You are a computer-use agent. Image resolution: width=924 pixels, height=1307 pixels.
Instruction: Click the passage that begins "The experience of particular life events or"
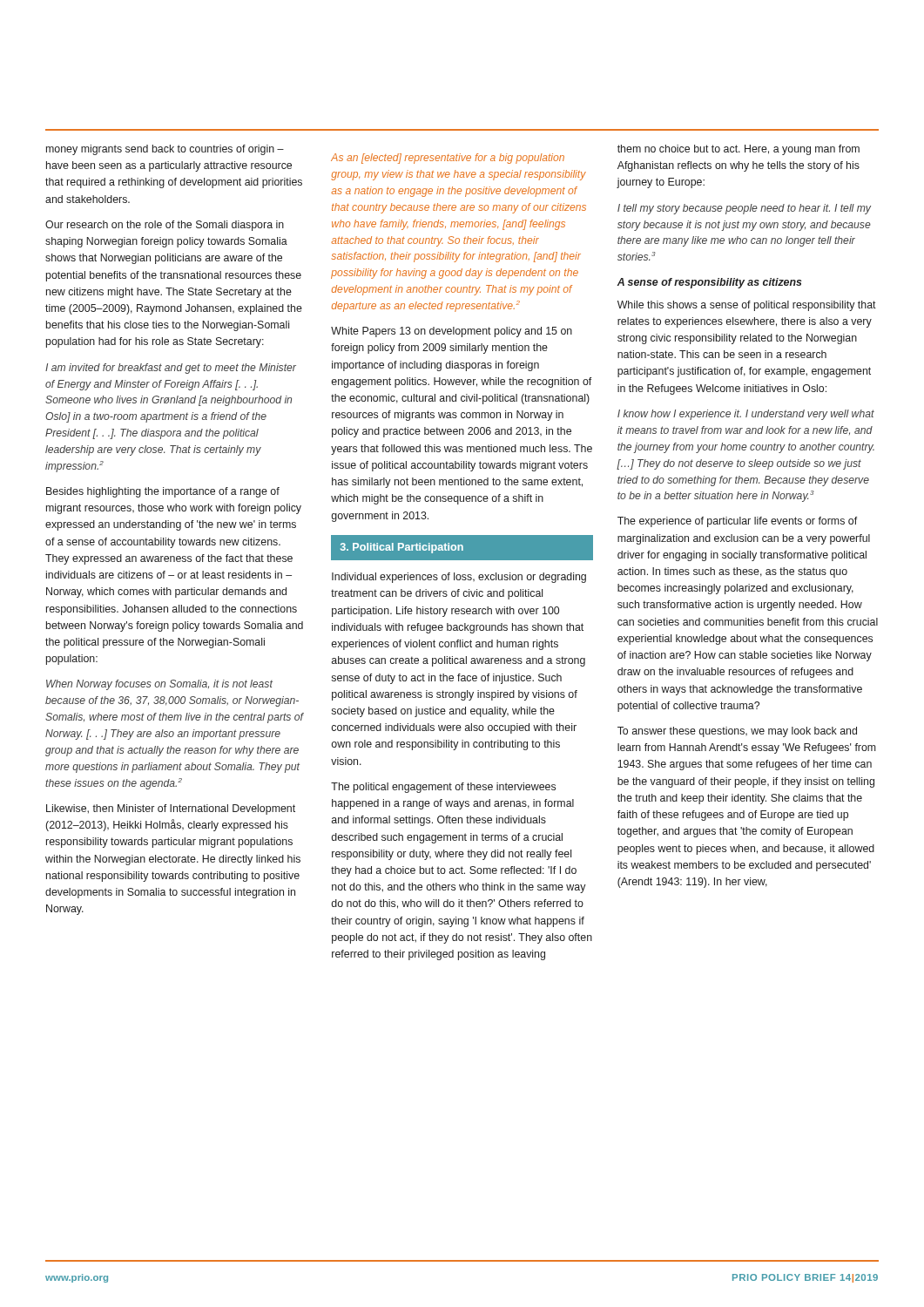point(748,702)
